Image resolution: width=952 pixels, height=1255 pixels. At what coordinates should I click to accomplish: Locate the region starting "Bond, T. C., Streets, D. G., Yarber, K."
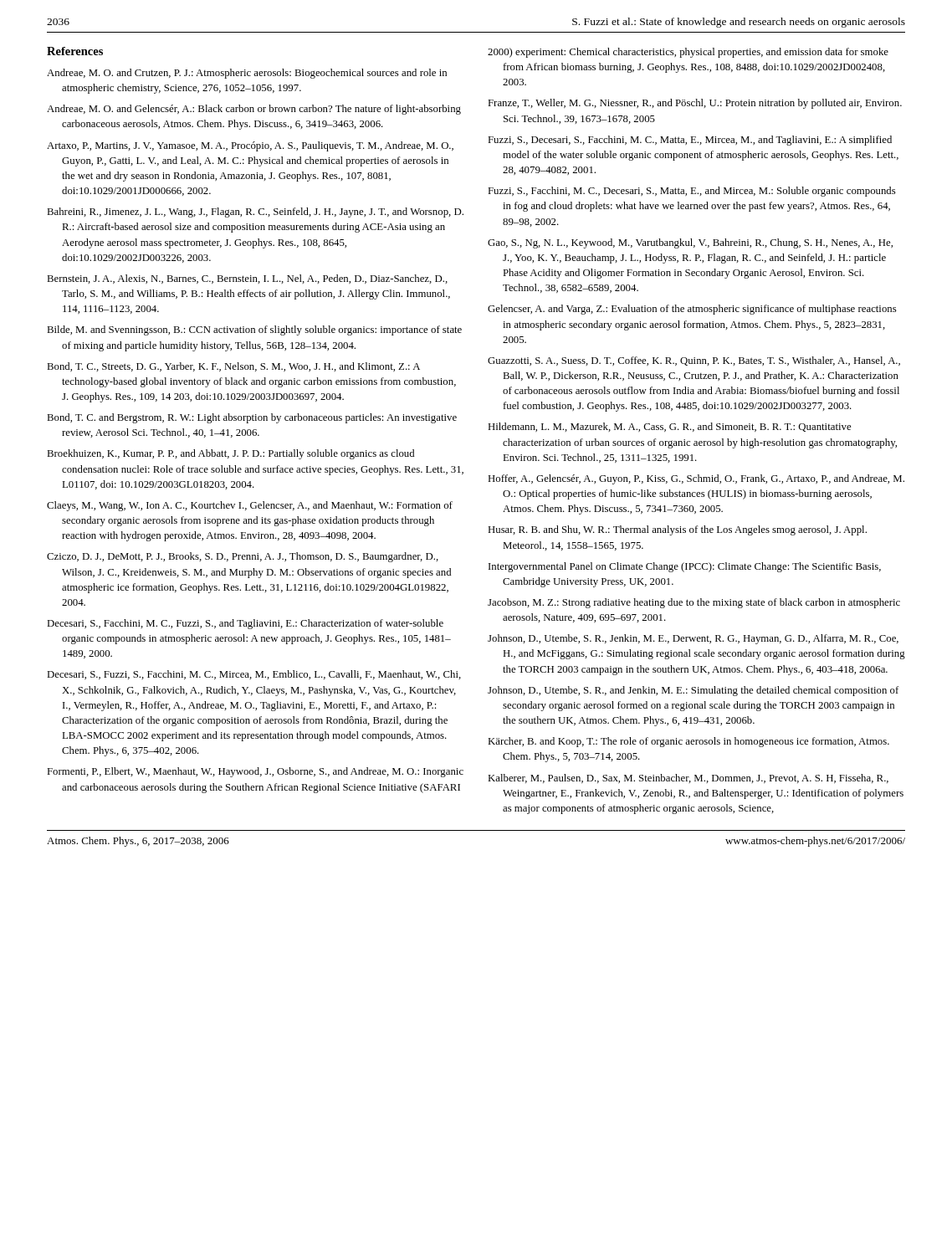point(252,381)
